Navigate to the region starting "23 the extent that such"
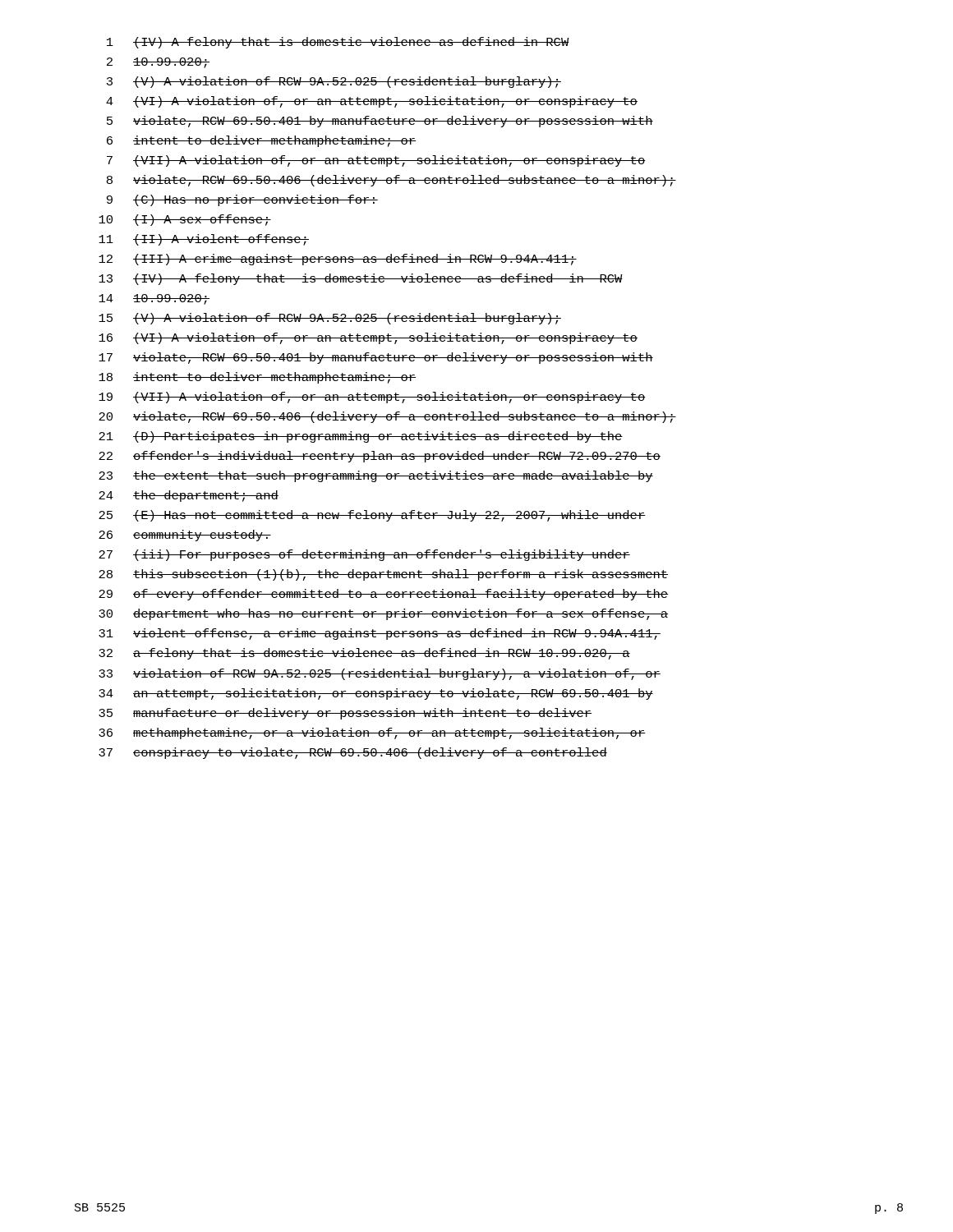 point(489,477)
